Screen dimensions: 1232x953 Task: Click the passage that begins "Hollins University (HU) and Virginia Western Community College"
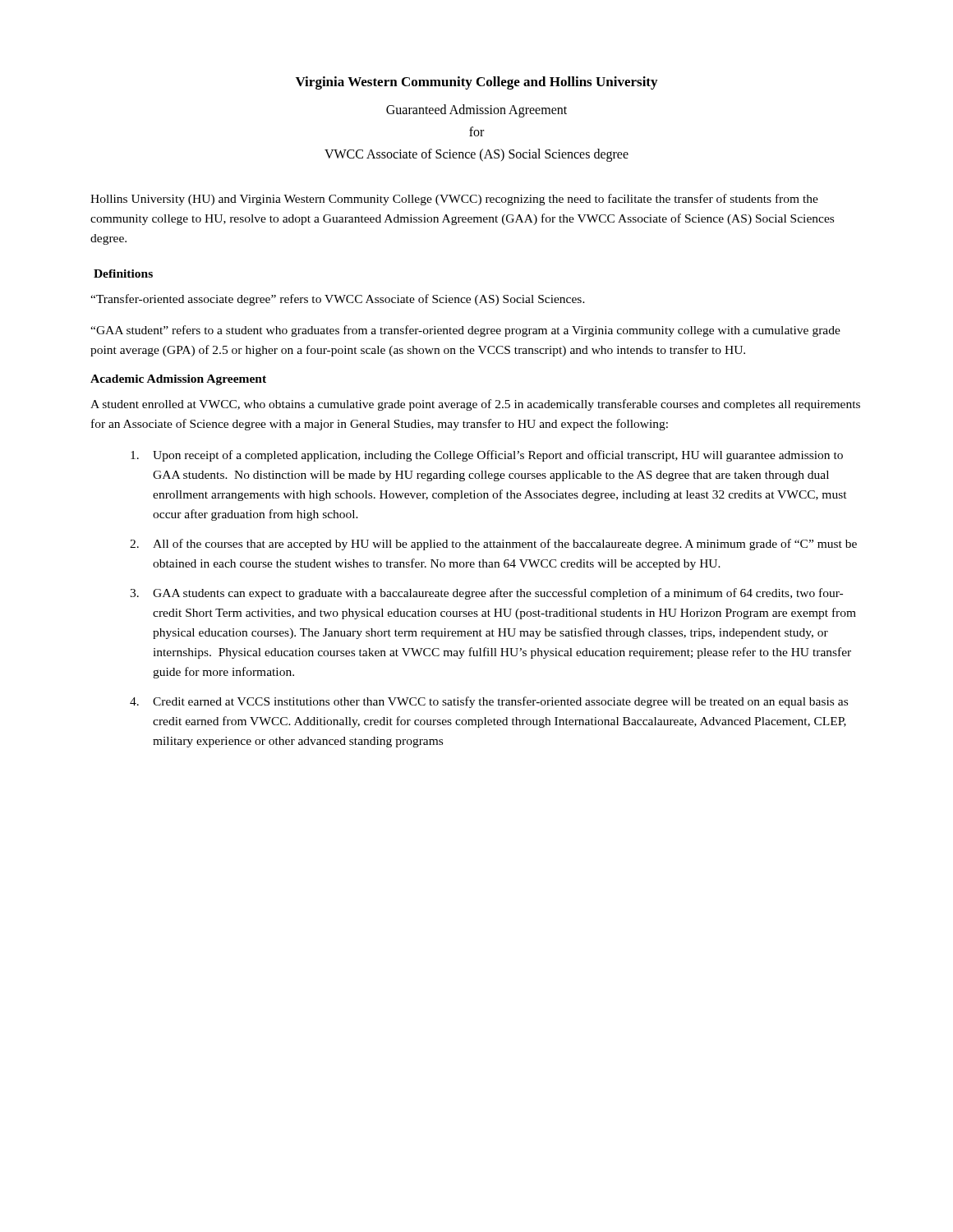point(462,218)
